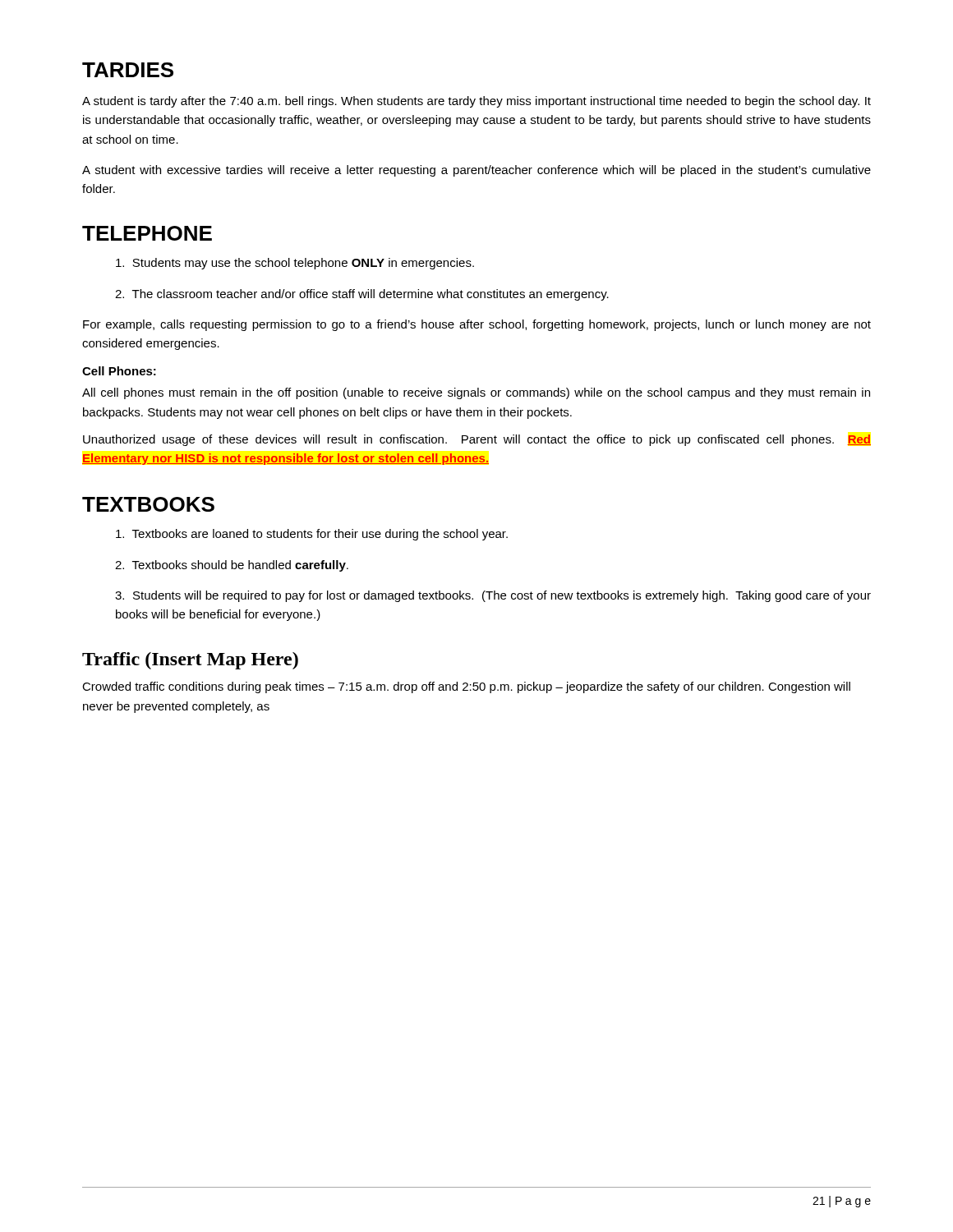Viewport: 953px width, 1232px height.
Task: Select the block starting "2. Textbooks should be handled carefully."
Action: coord(232,564)
